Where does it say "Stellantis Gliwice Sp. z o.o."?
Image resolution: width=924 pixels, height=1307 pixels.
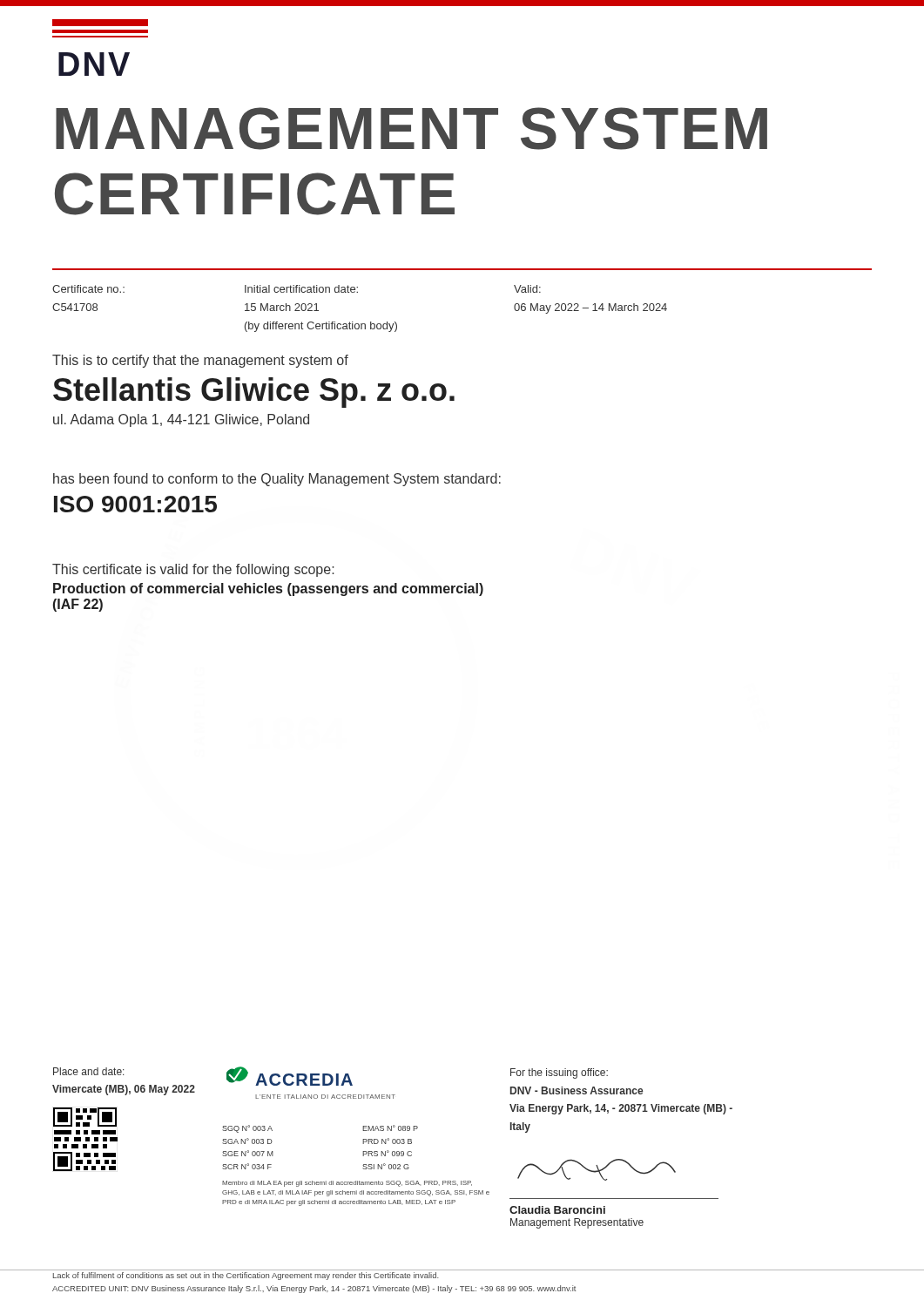click(x=254, y=390)
